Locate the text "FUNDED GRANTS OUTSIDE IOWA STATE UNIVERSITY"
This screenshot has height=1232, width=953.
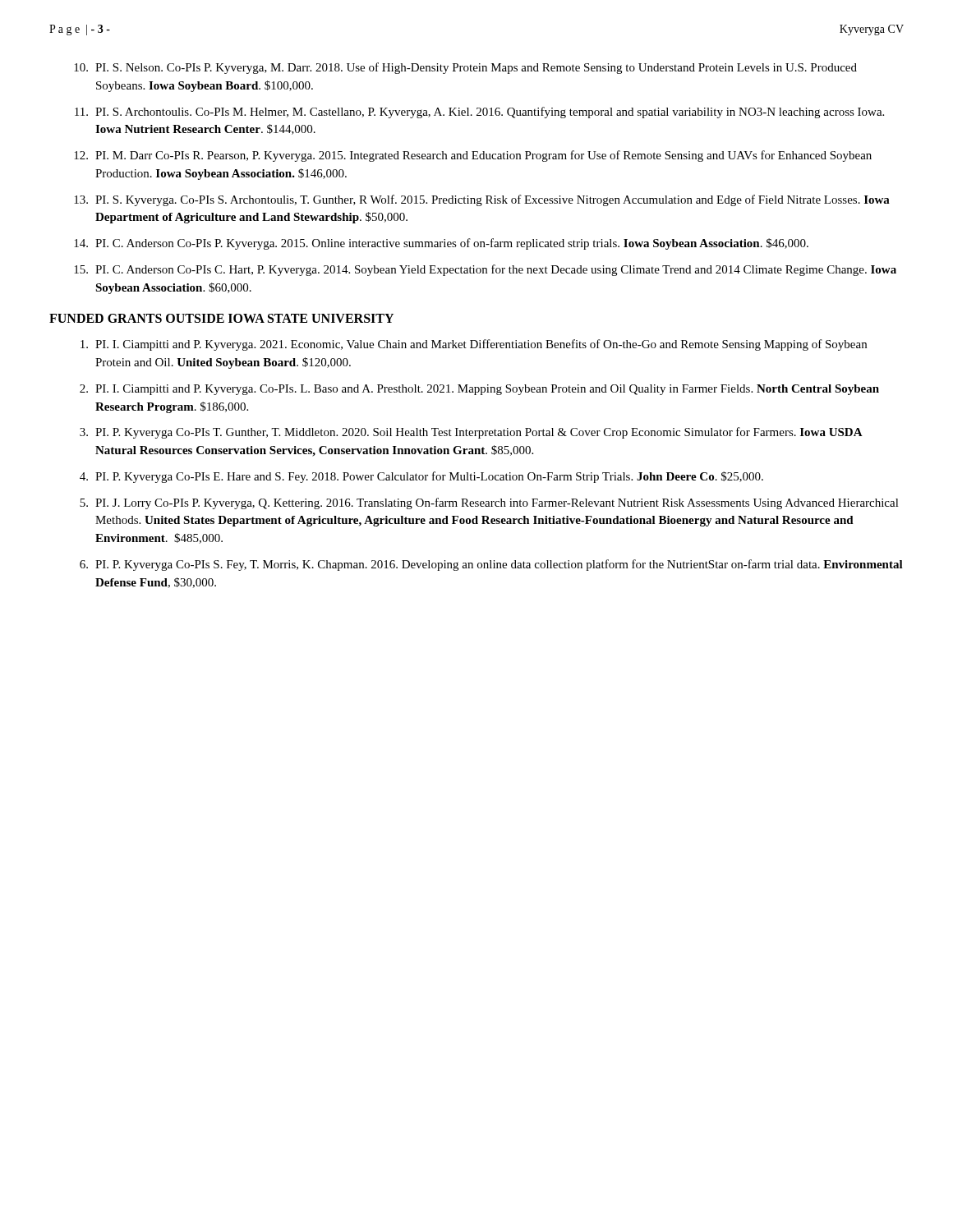pyautogui.click(x=222, y=318)
